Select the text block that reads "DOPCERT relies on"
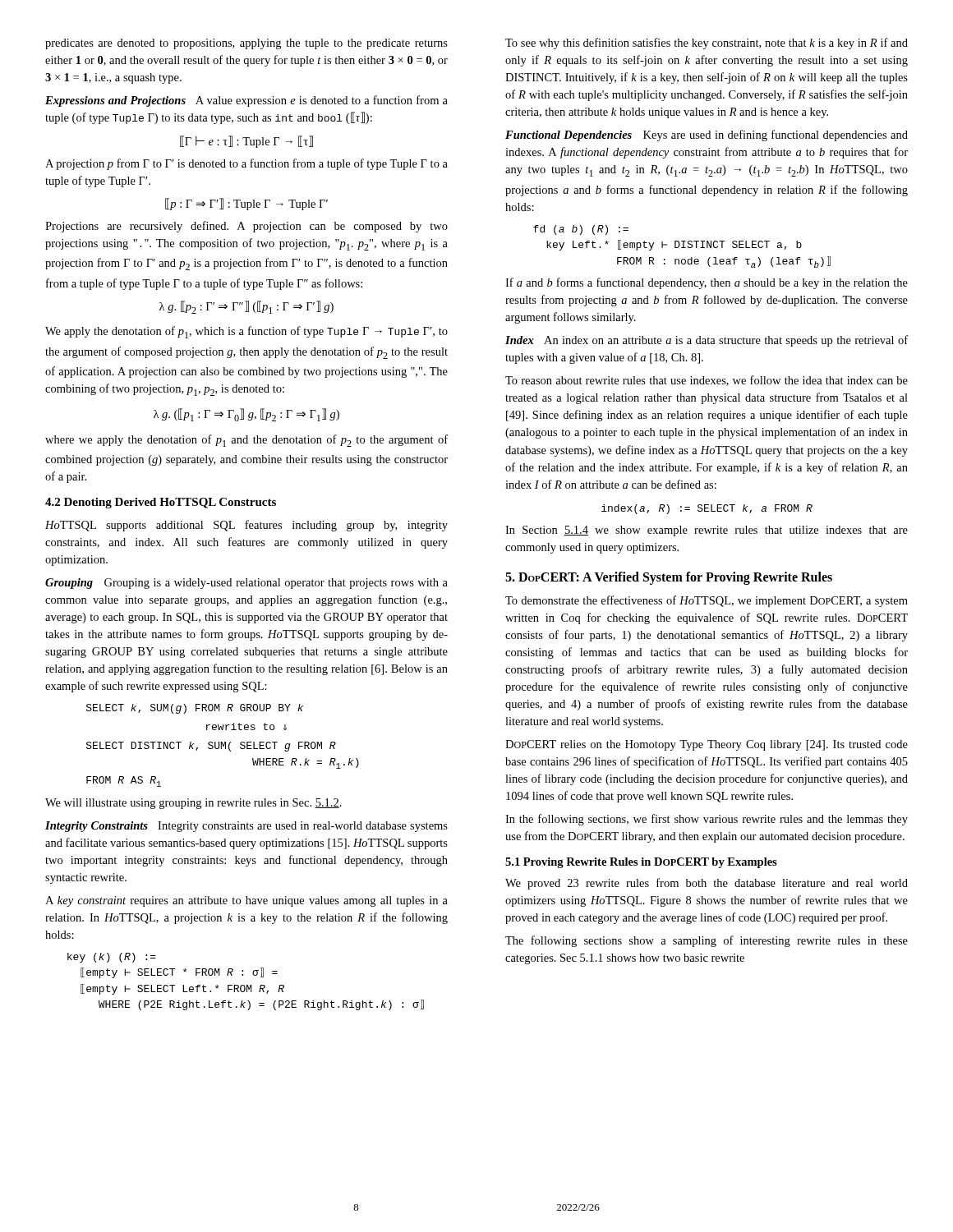Image resolution: width=953 pixels, height=1232 pixels. tap(707, 770)
